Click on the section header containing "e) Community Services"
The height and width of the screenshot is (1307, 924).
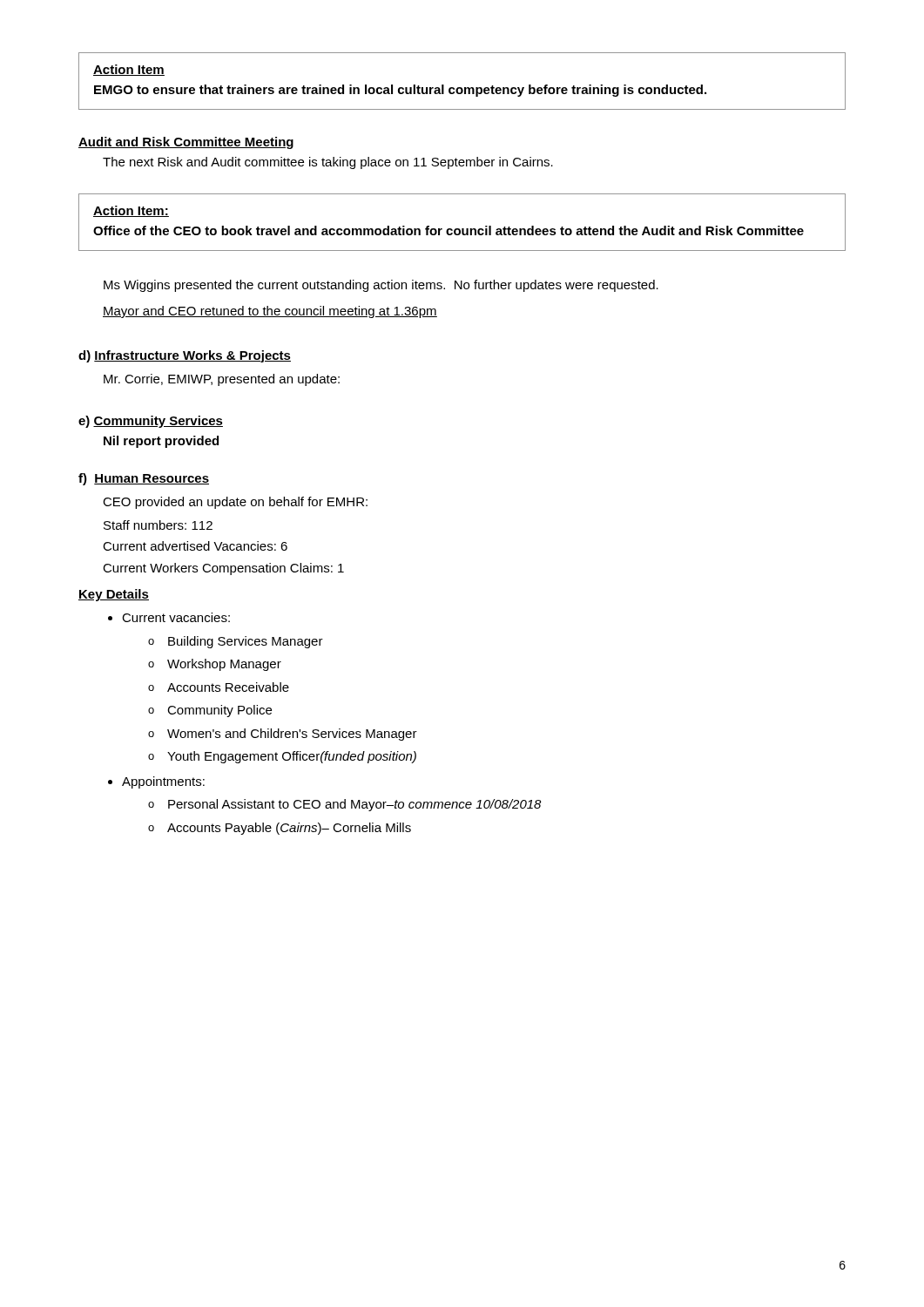tap(151, 420)
